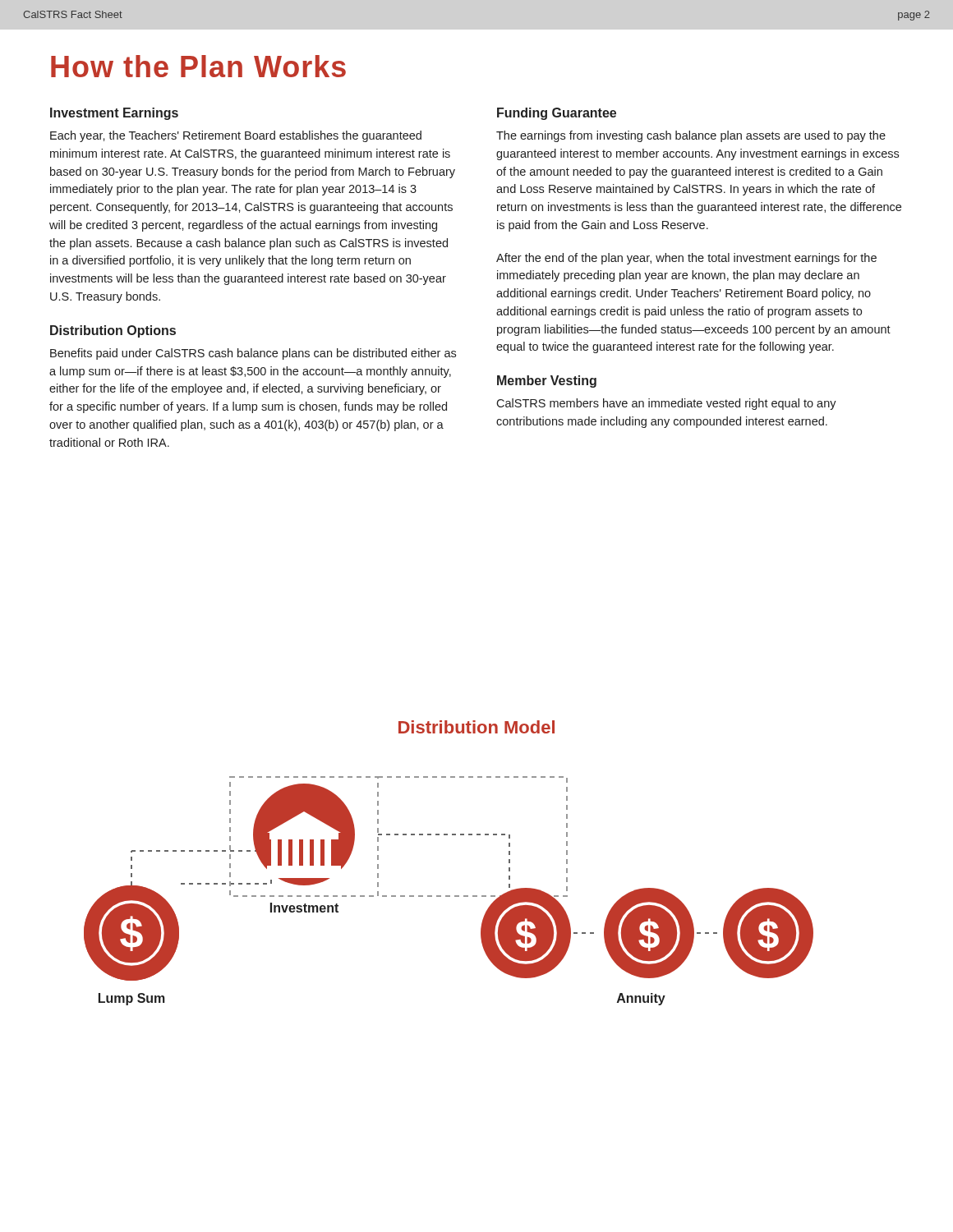Point to the text block starting "Funding Guarantee"
This screenshot has width=953, height=1232.
pyautogui.click(x=556, y=113)
